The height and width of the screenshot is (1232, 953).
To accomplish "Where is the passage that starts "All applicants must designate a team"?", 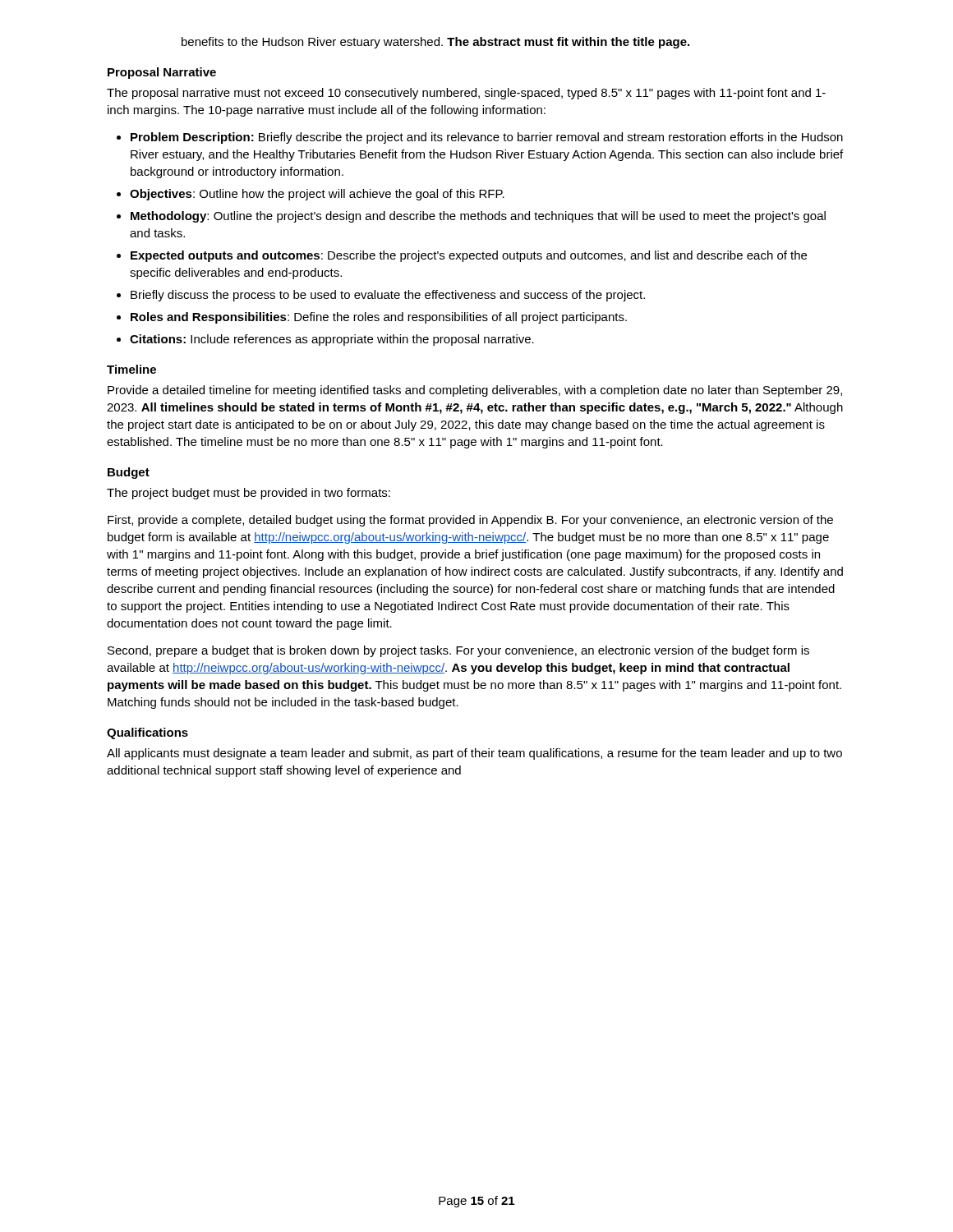I will [476, 761].
